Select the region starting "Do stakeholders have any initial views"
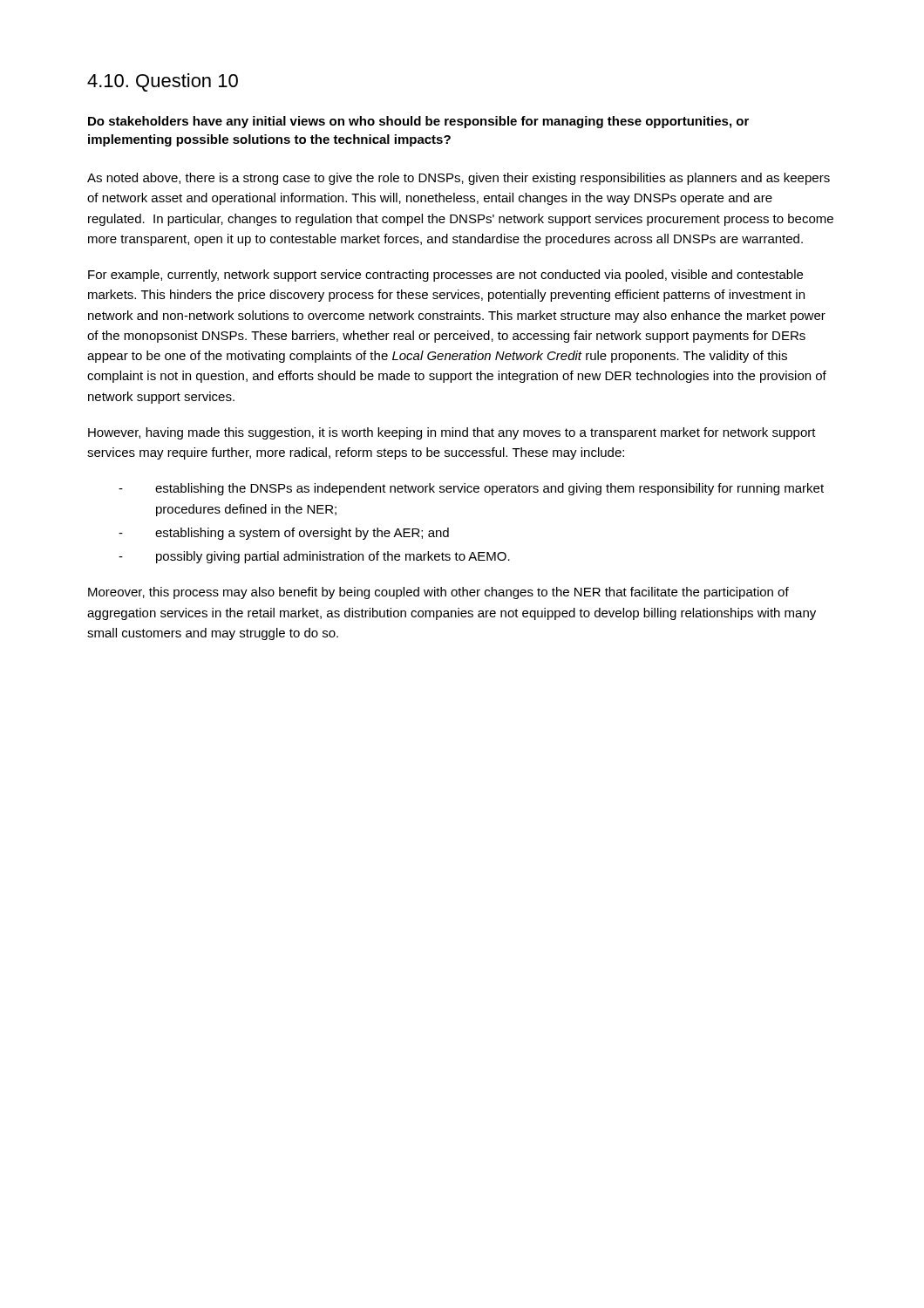Viewport: 924px width, 1308px height. pyautogui.click(x=462, y=130)
